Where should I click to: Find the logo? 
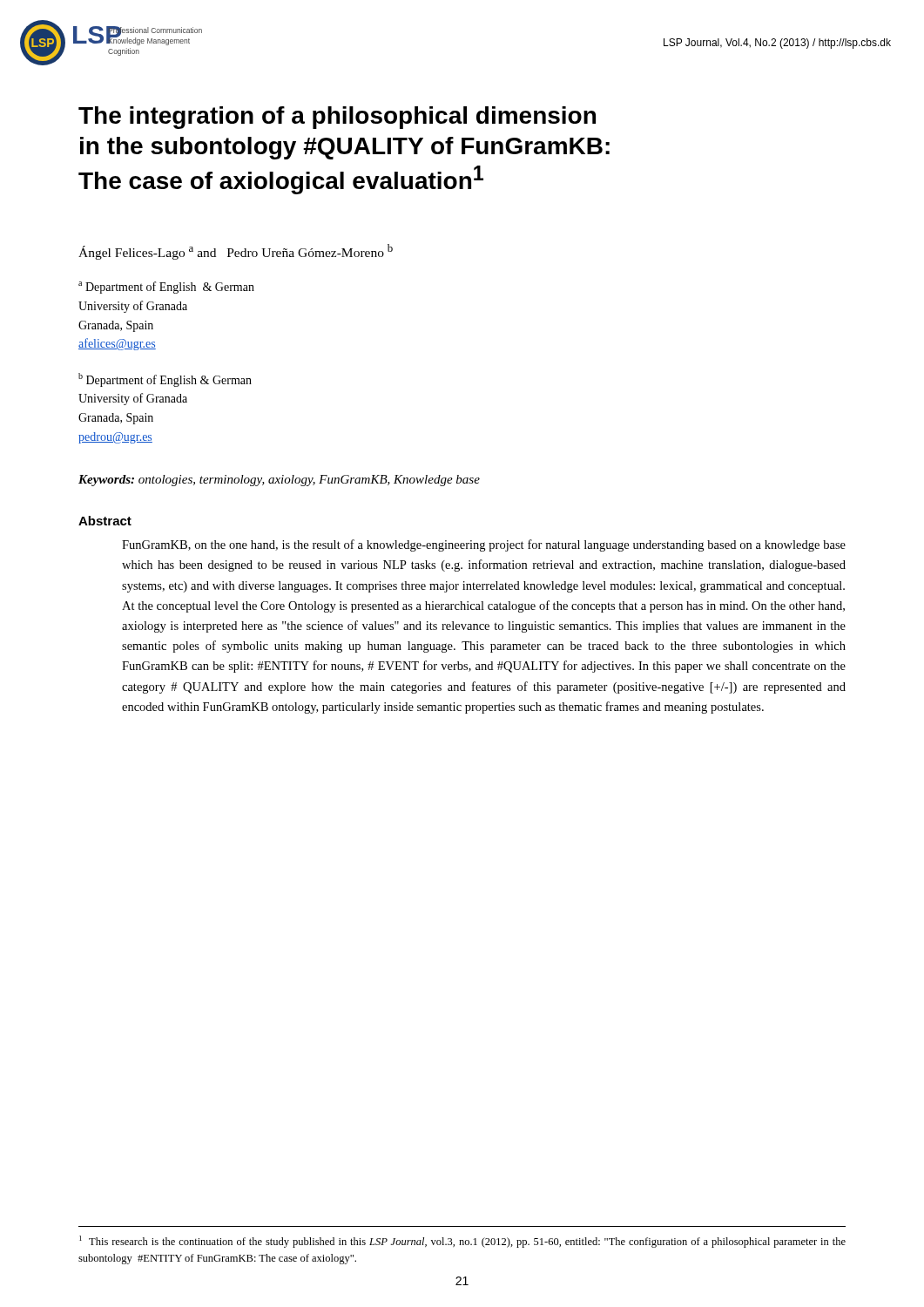coord(111,43)
